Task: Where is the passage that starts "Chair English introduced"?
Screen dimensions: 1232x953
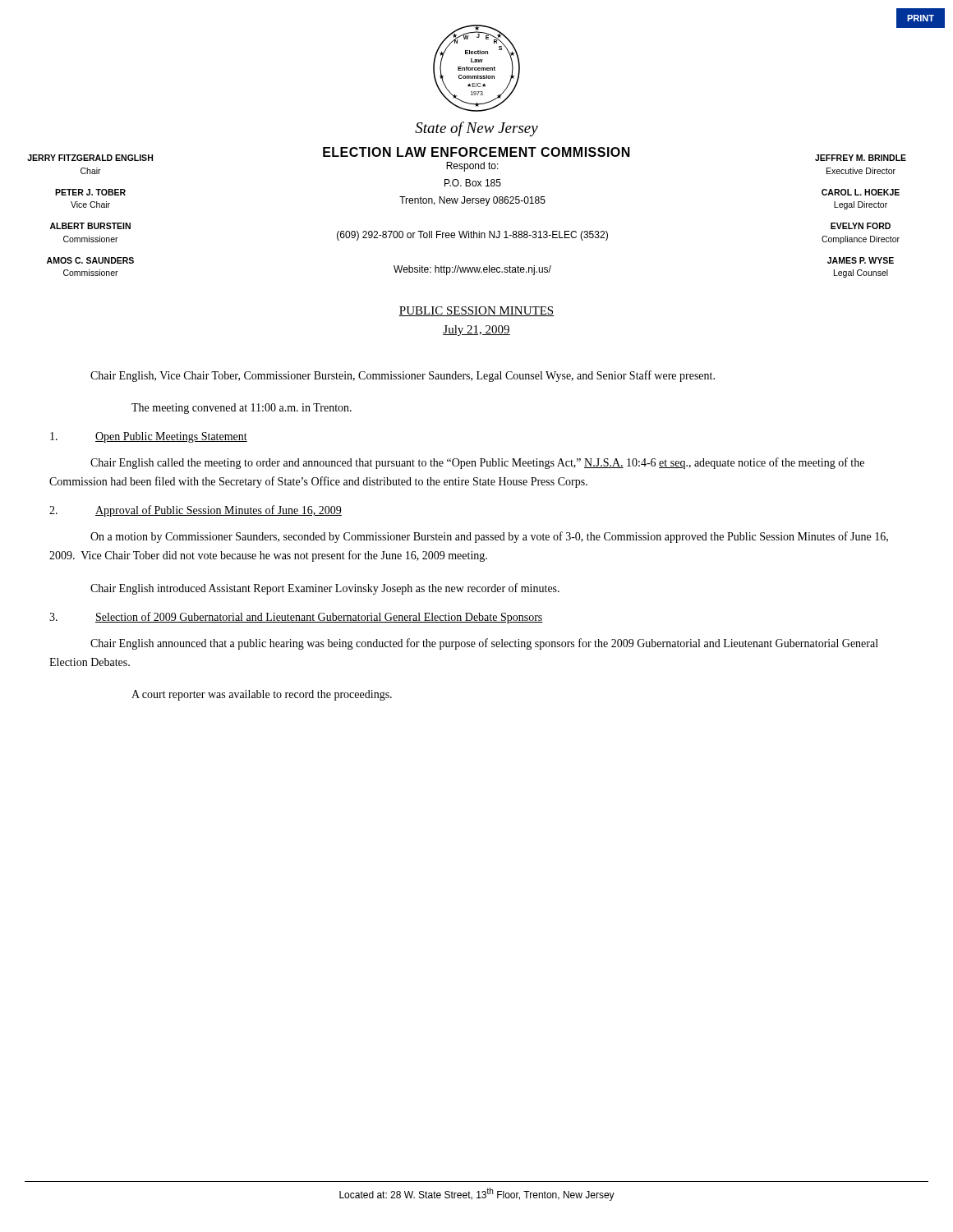Action: click(x=325, y=588)
